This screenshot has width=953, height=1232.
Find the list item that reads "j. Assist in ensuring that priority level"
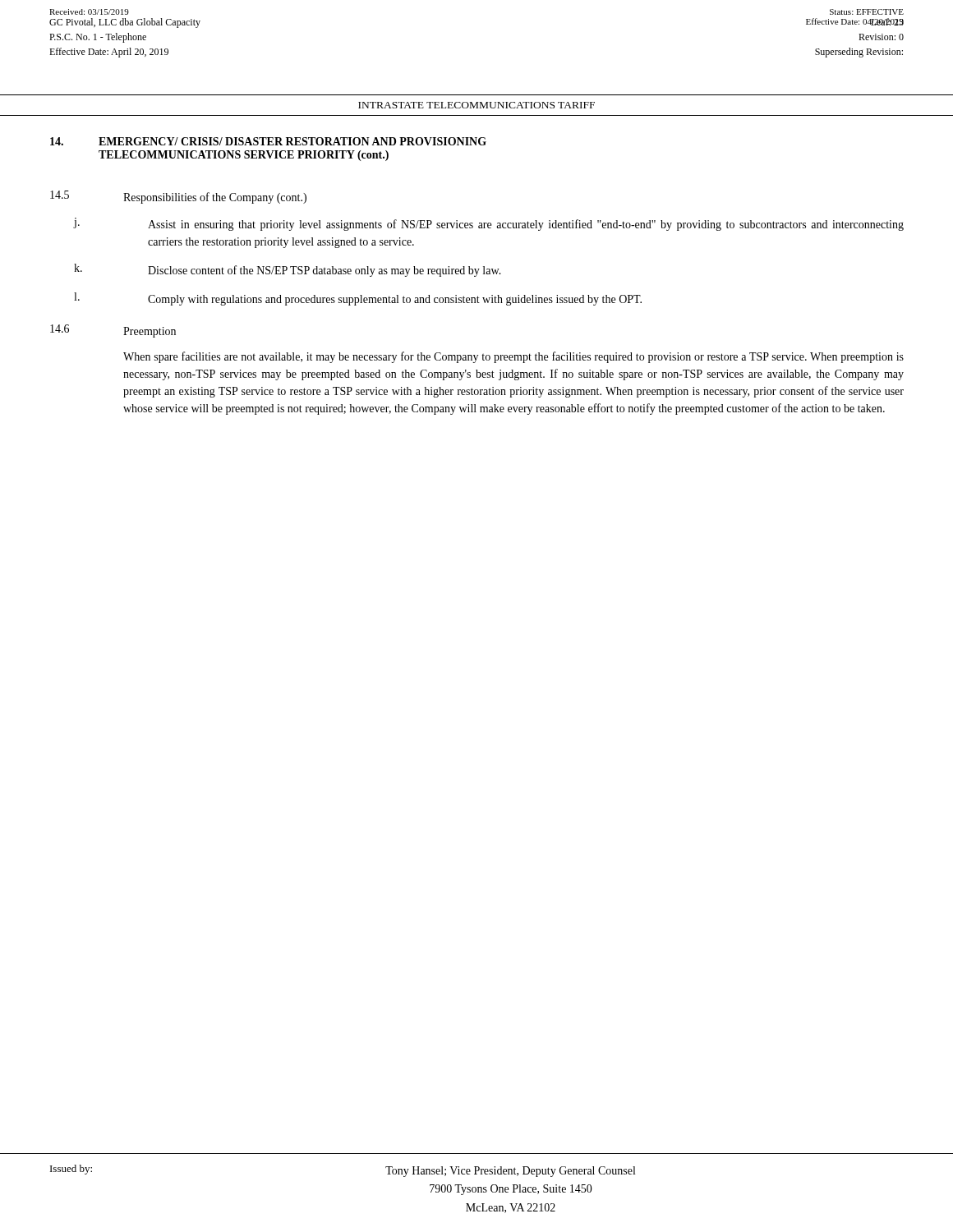pos(476,233)
